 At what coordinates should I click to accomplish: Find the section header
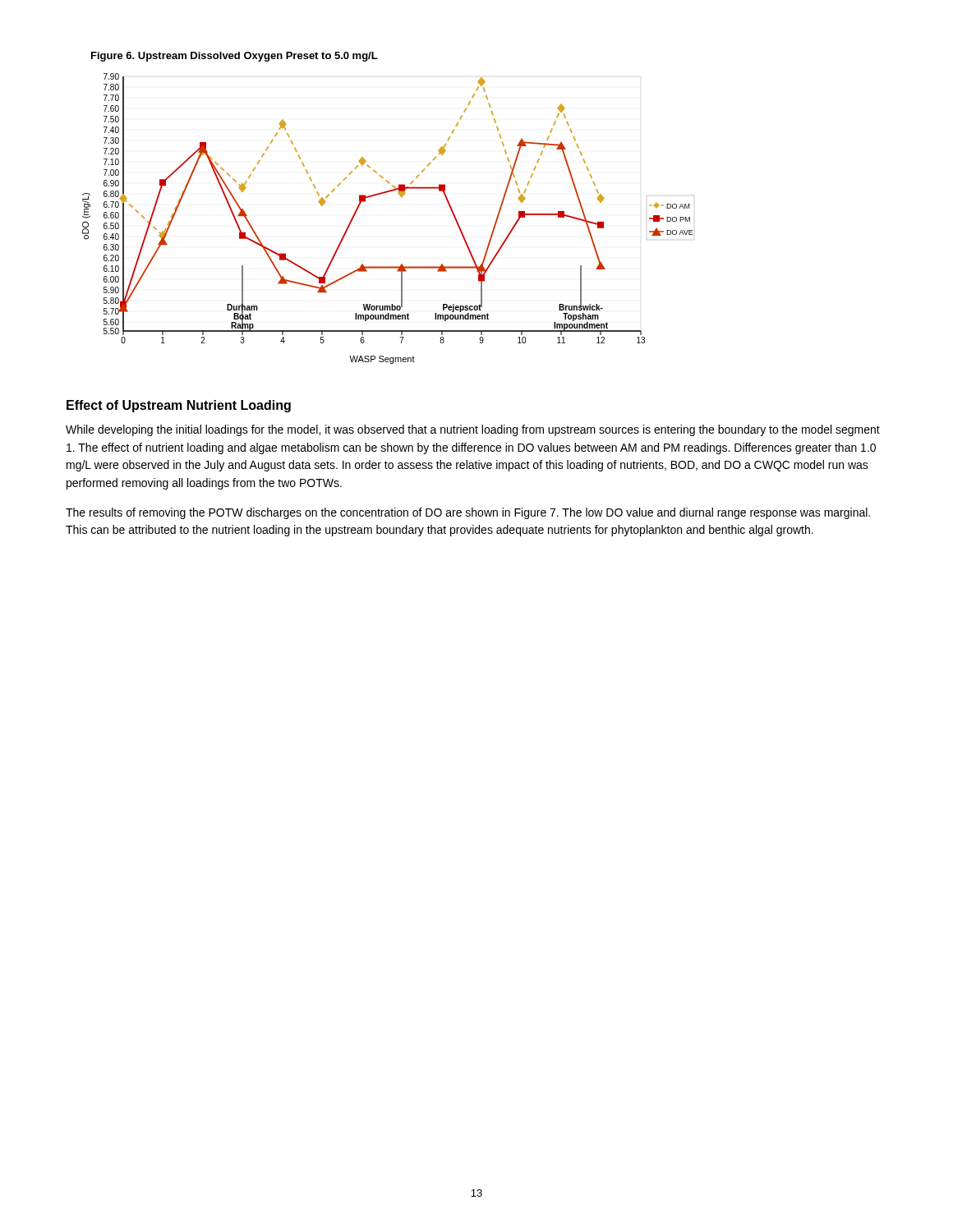pos(179,405)
